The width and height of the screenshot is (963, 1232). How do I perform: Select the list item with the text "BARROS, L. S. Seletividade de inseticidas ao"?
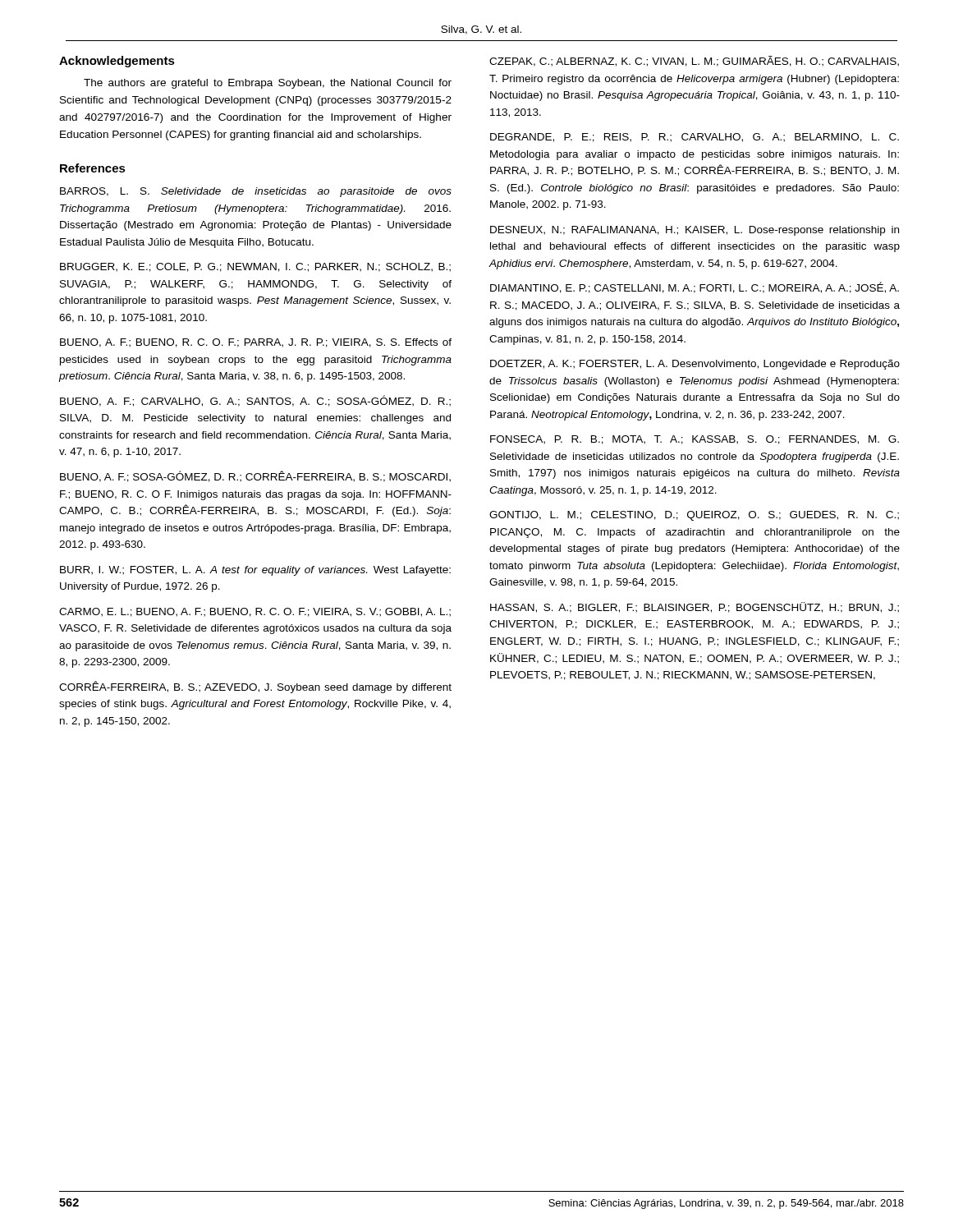click(x=255, y=216)
